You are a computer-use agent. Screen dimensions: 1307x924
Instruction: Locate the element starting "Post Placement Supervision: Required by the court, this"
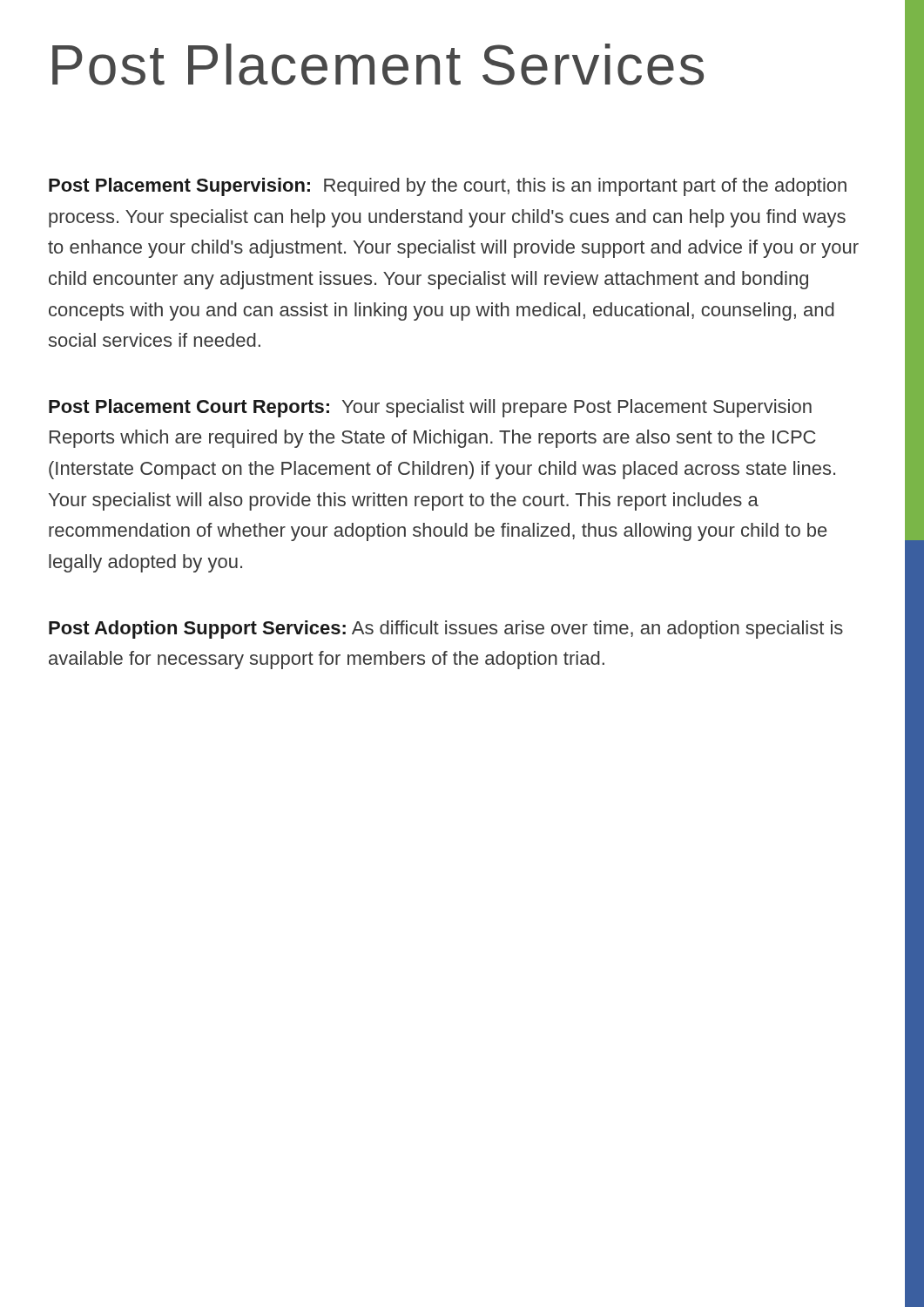[453, 263]
